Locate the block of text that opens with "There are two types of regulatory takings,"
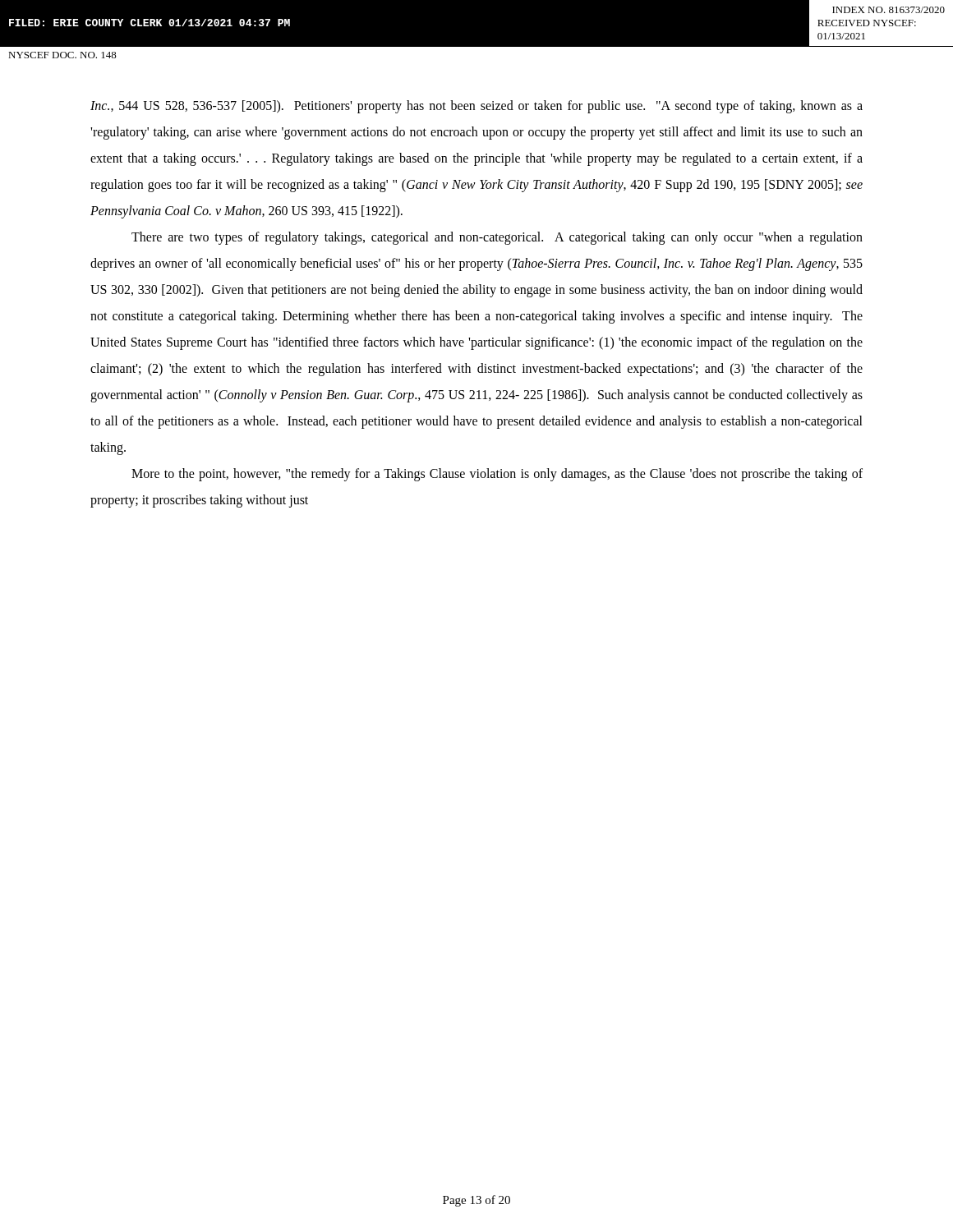 pyautogui.click(x=476, y=342)
